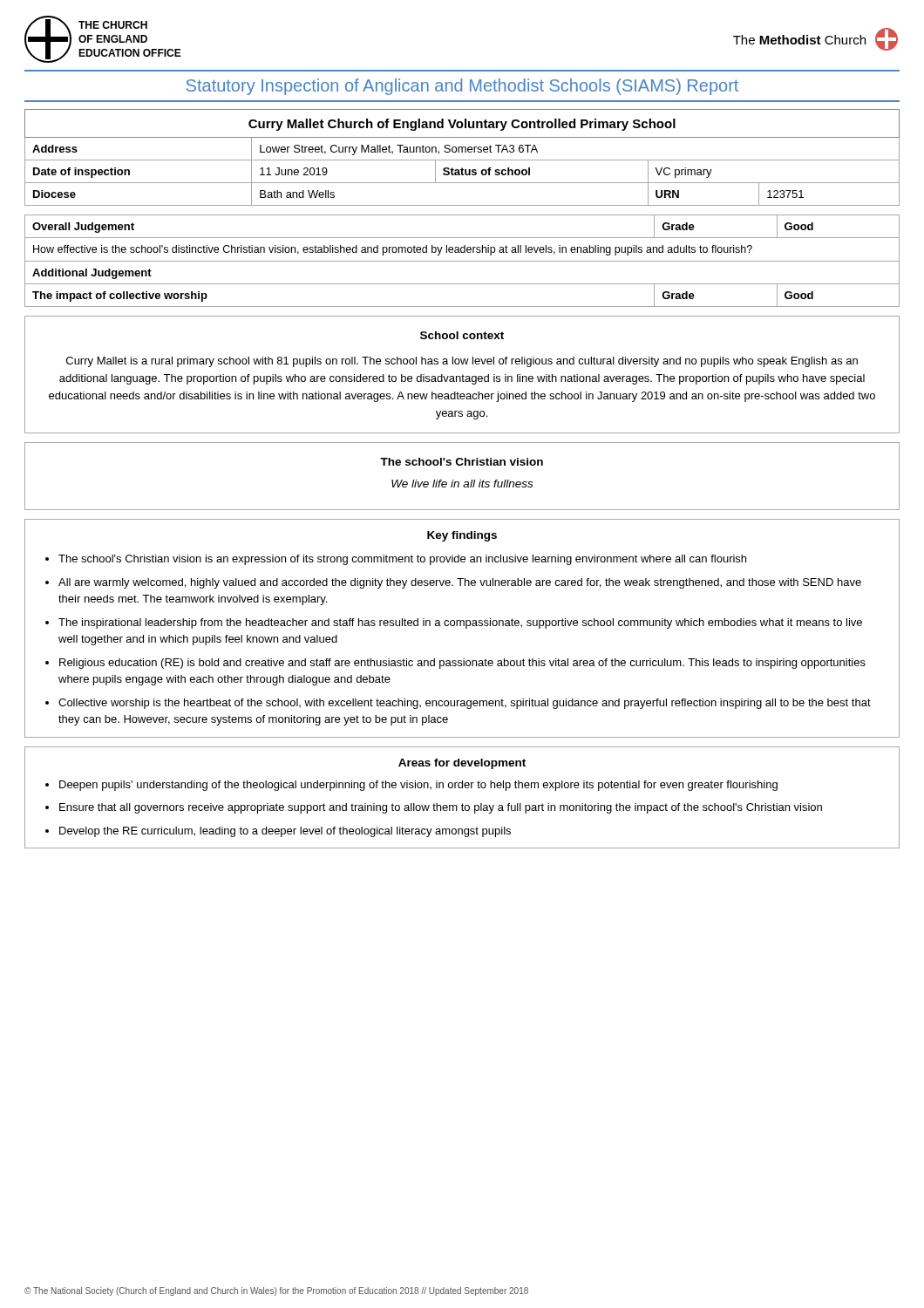Point to the block starting "Statutory Inspection of Anglican and Methodist Schools (SIAMS)"

[x=462, y=85]
